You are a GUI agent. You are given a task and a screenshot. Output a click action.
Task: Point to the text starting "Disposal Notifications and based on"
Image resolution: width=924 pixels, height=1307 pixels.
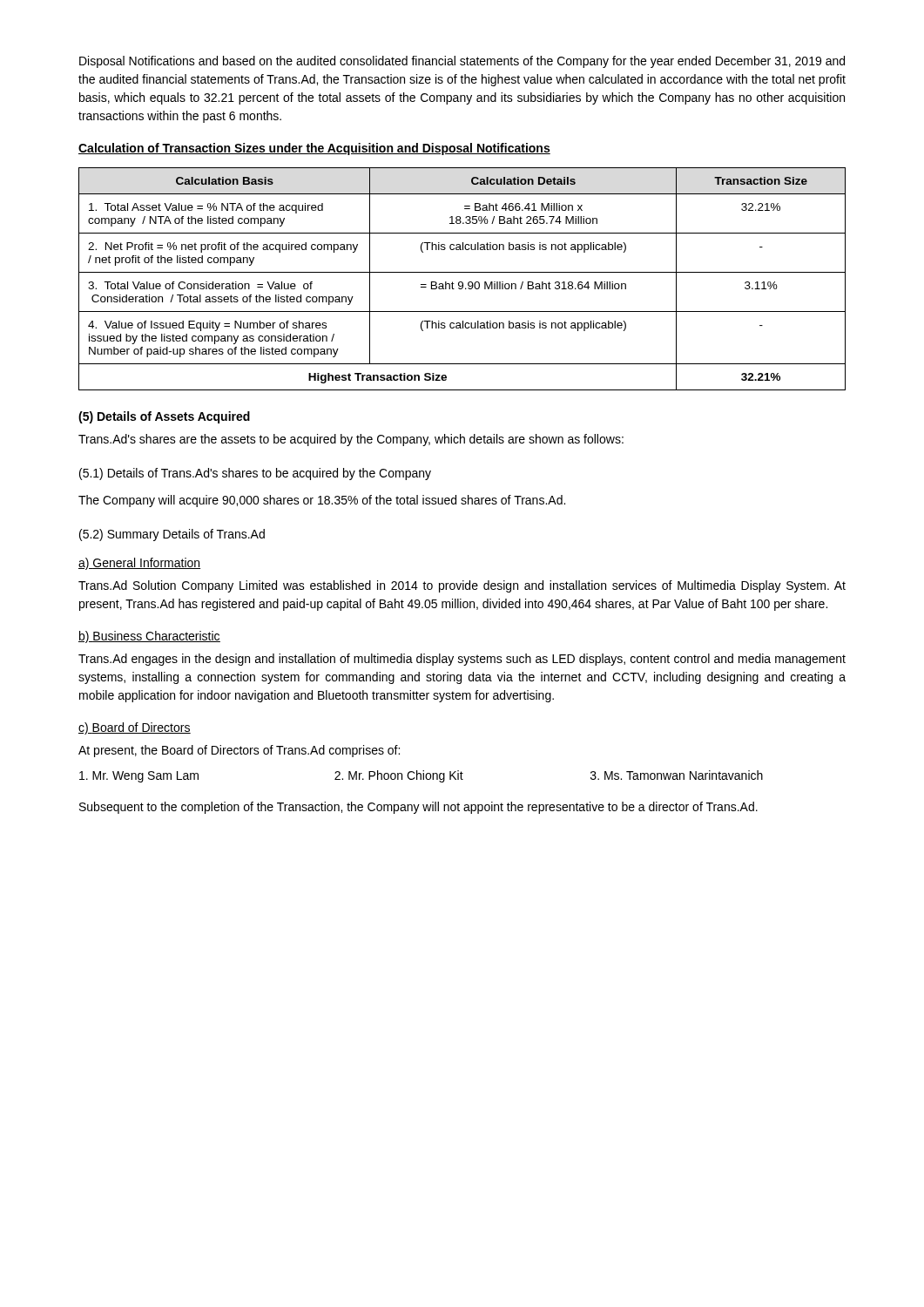point(462,88)
